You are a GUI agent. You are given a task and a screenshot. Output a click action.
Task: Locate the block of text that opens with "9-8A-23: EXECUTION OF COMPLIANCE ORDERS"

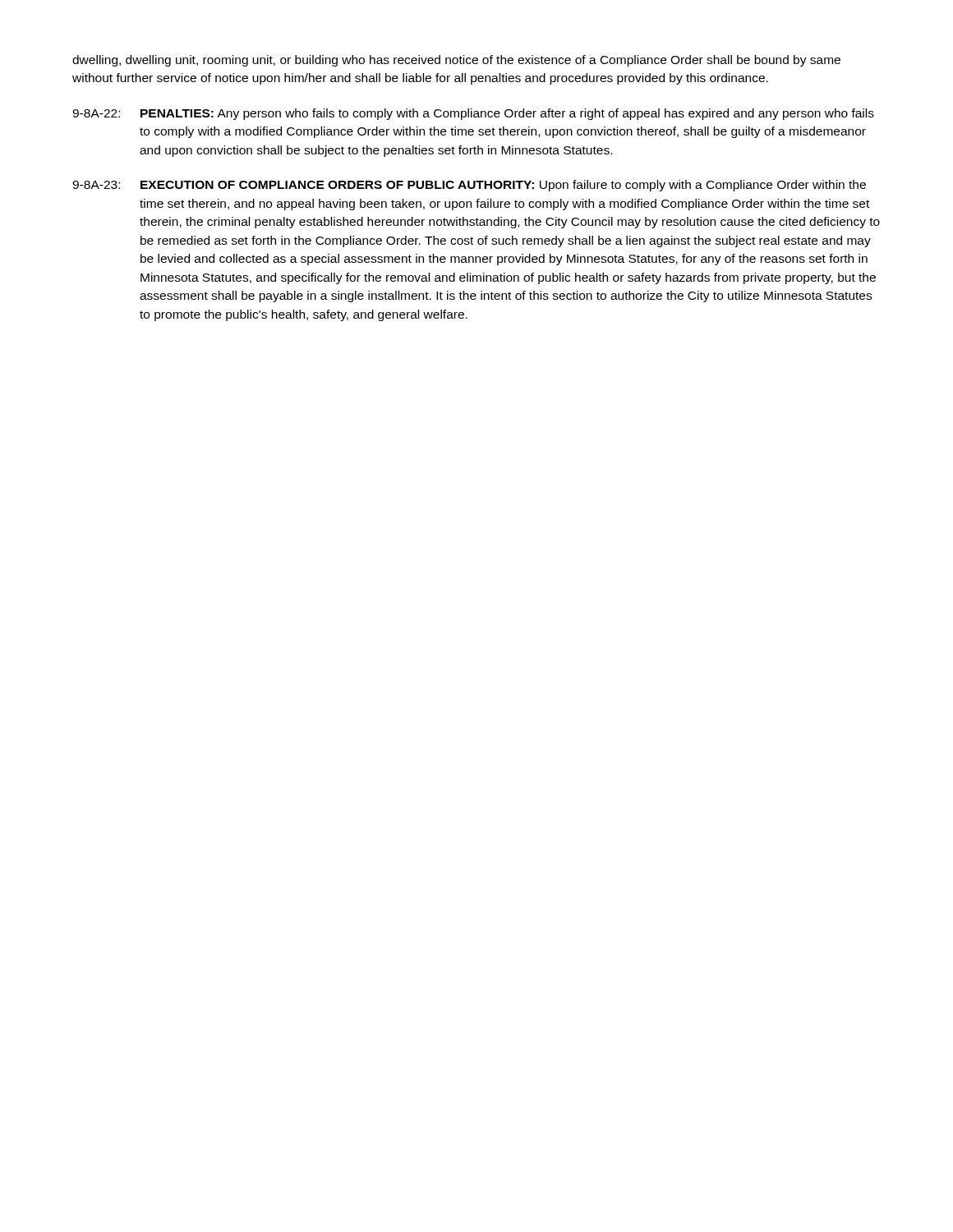[x=476, y=250]
